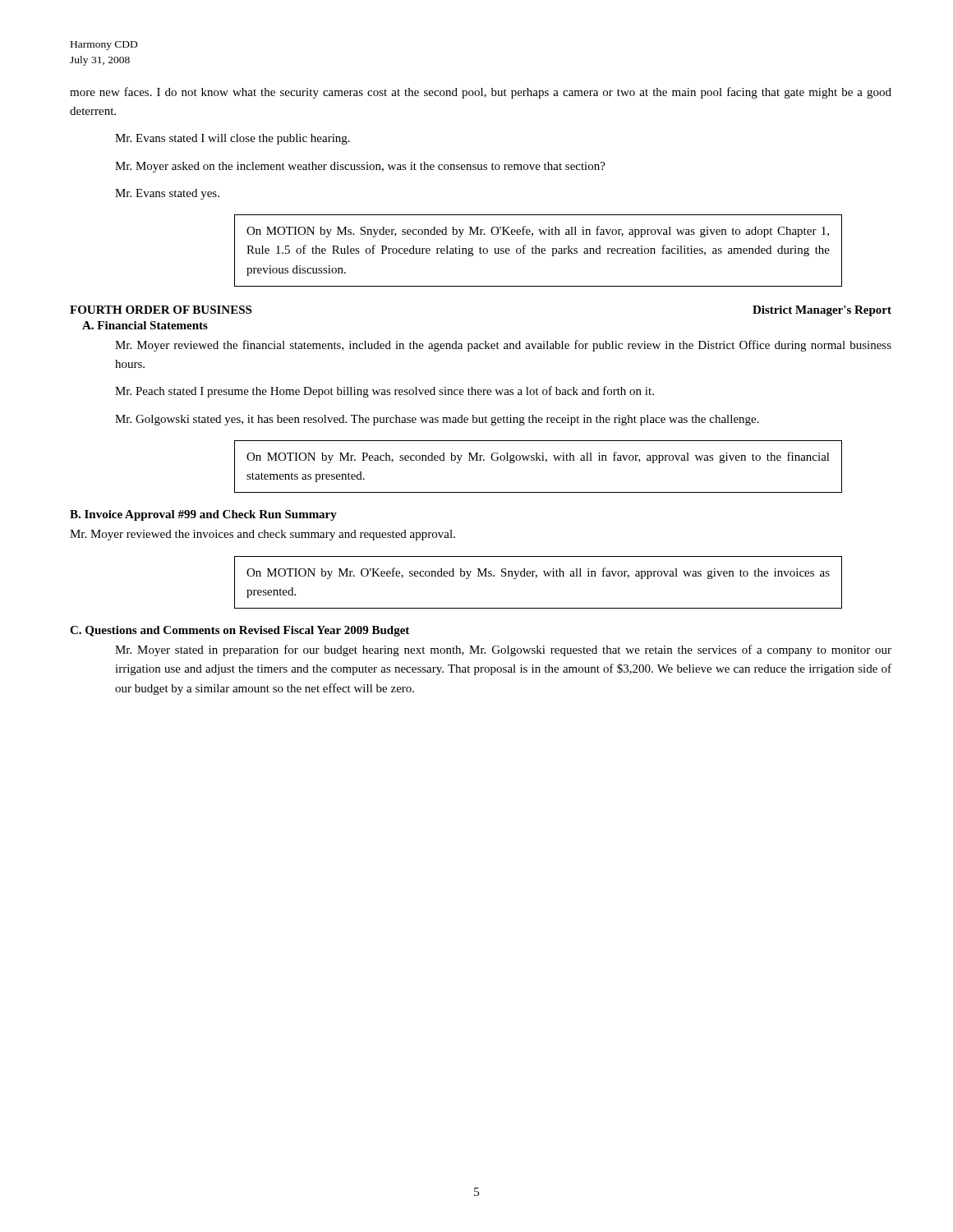Point to the section header beginning "C. Questions and Comments on Revised Fiscal Year"
Screen dimensions: 1232x953
[240, 630]
